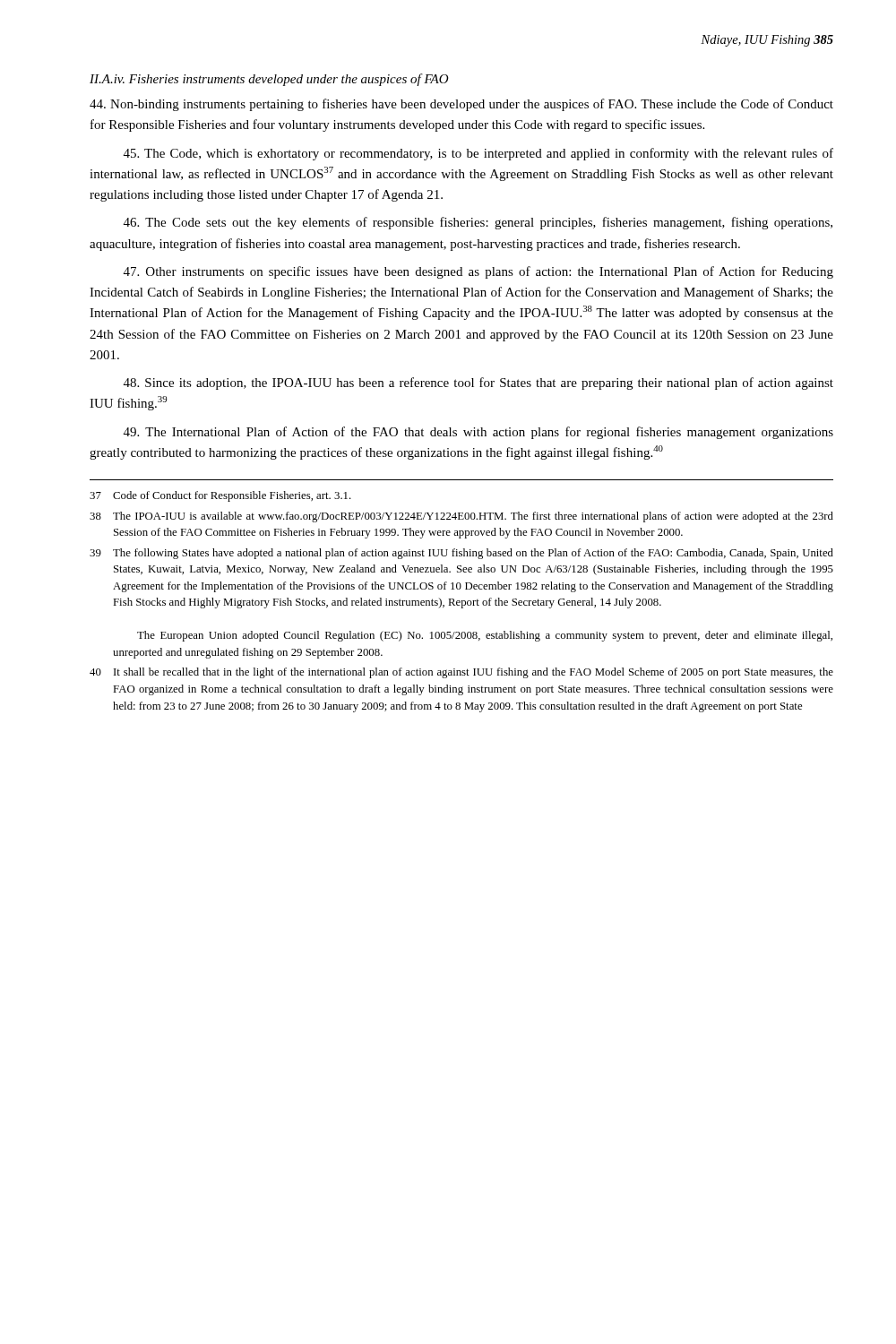896x1344 pixels.
Task: Locate the block of text that opens with "37 Code of"
Action: pos(220,496)
